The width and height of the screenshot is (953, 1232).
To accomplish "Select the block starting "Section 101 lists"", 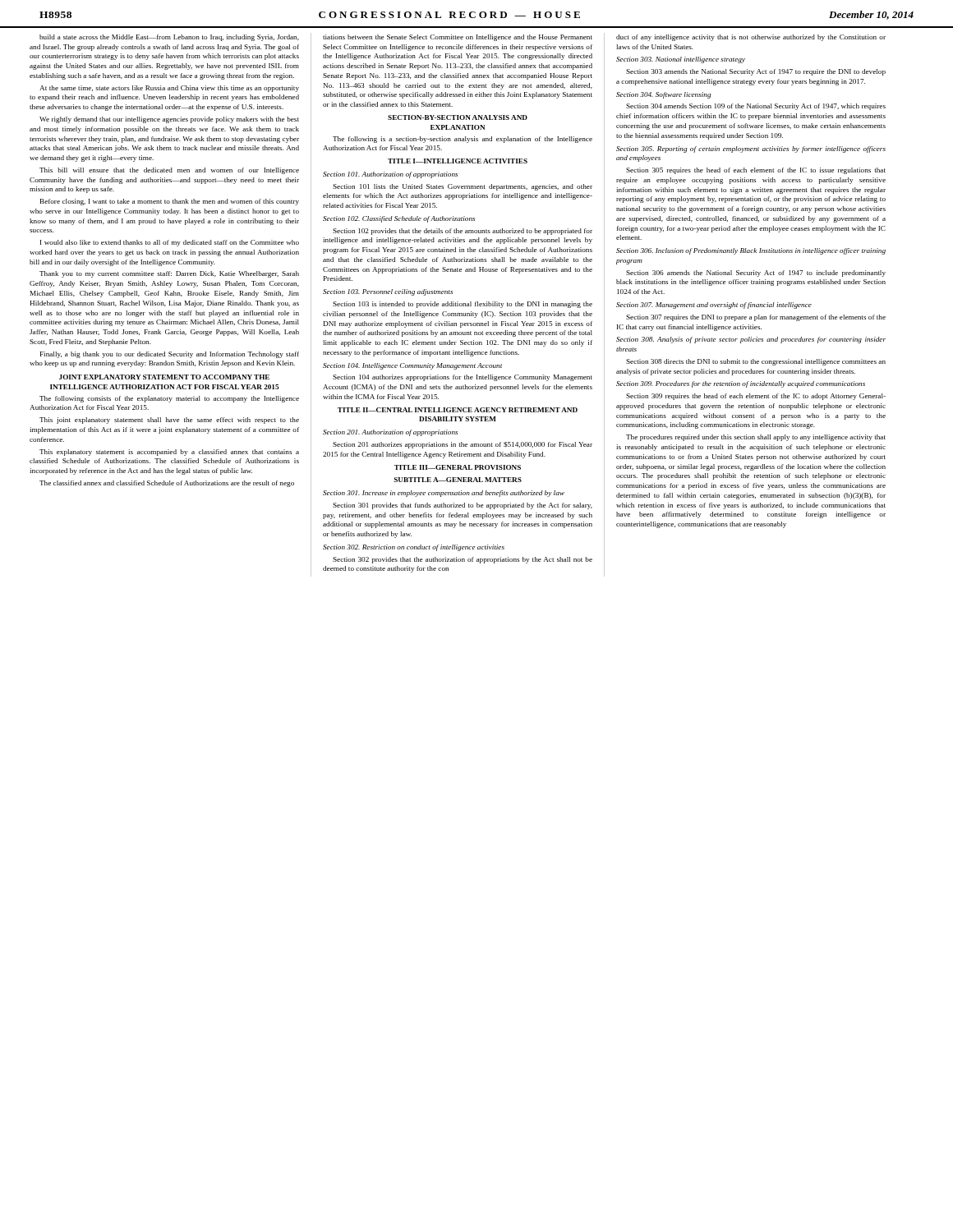I will click(x=458, y=197).
